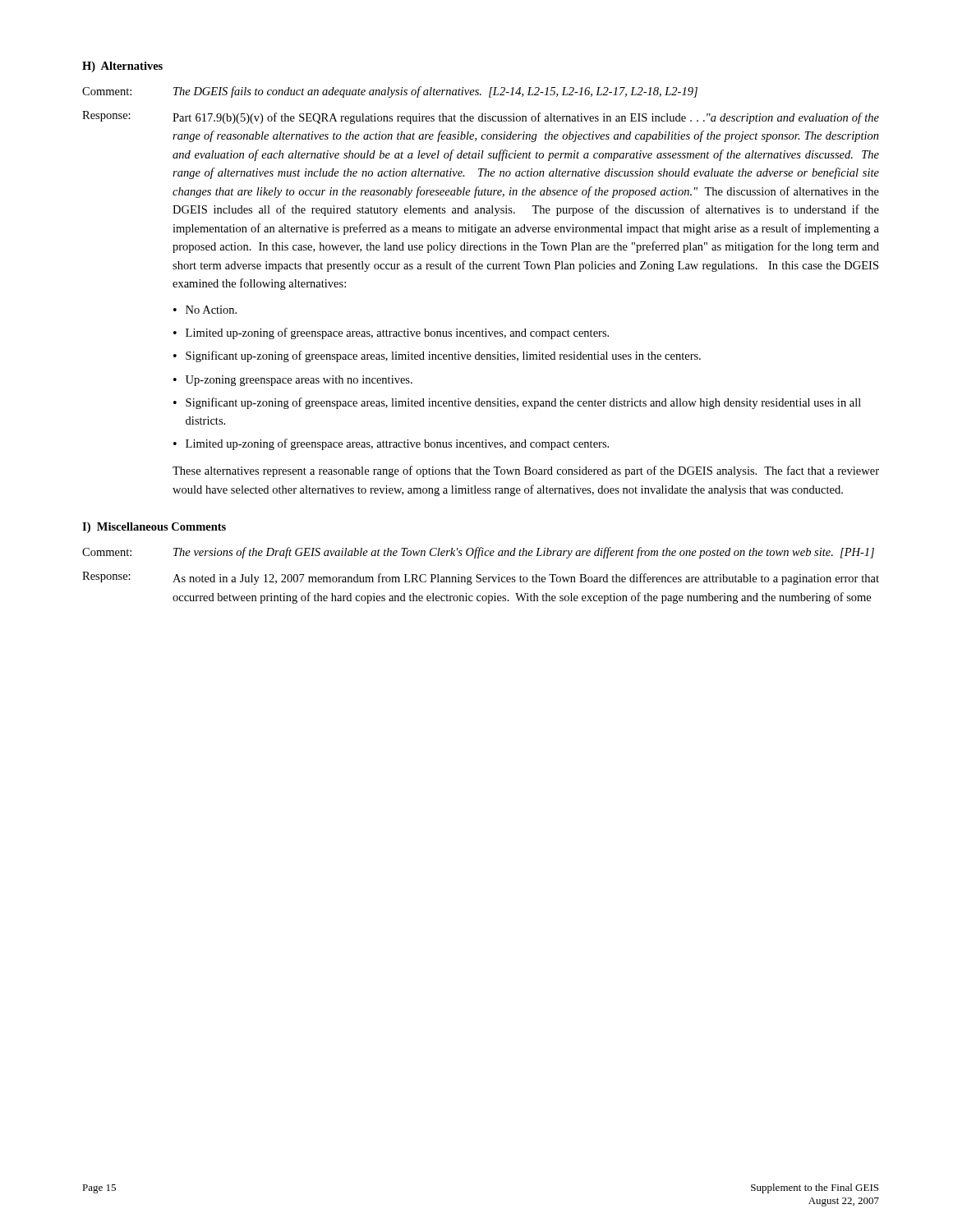Click where it says "• No Action."

click(205, 310)
